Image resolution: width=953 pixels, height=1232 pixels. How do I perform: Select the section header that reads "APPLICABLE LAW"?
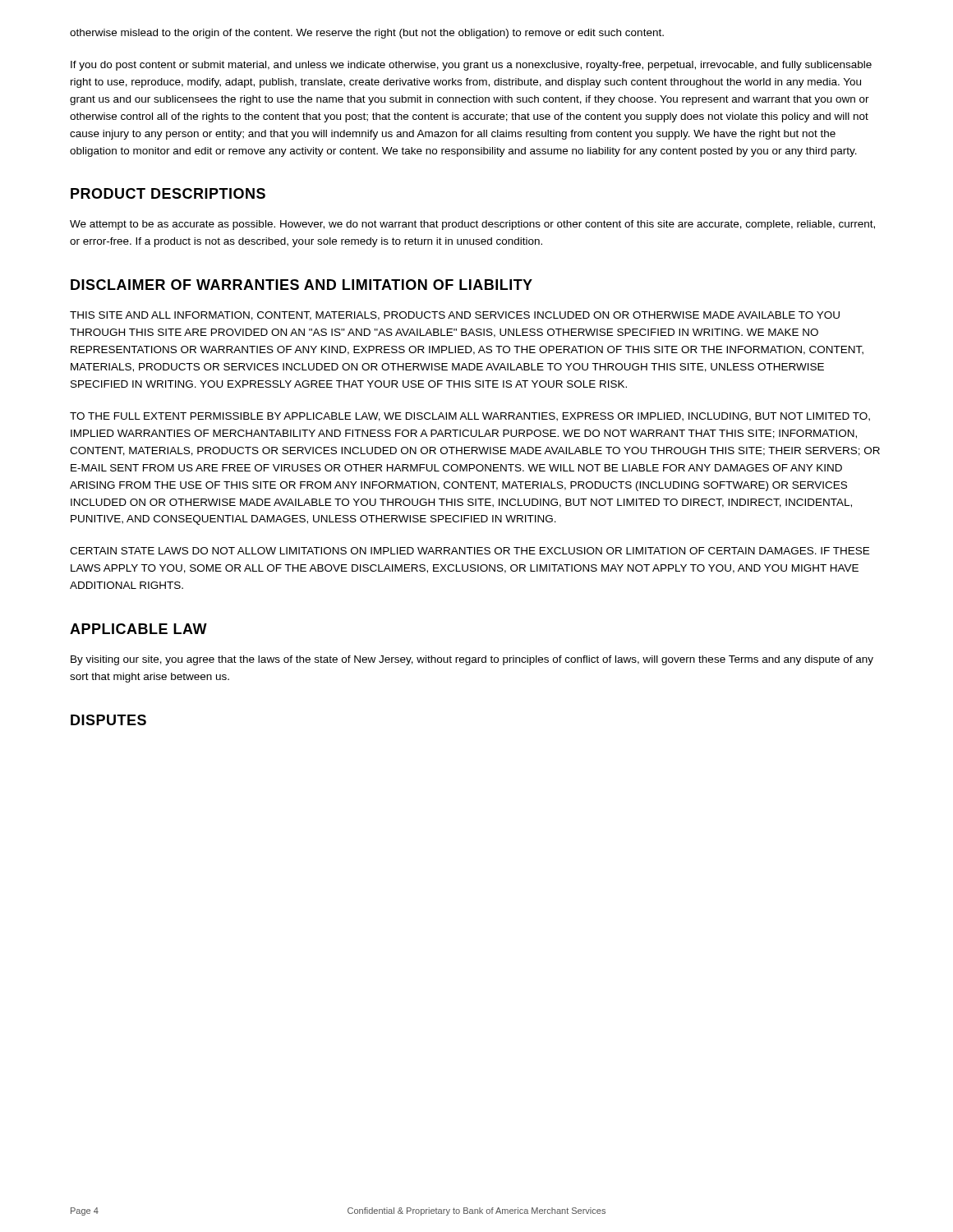[138, 629]
